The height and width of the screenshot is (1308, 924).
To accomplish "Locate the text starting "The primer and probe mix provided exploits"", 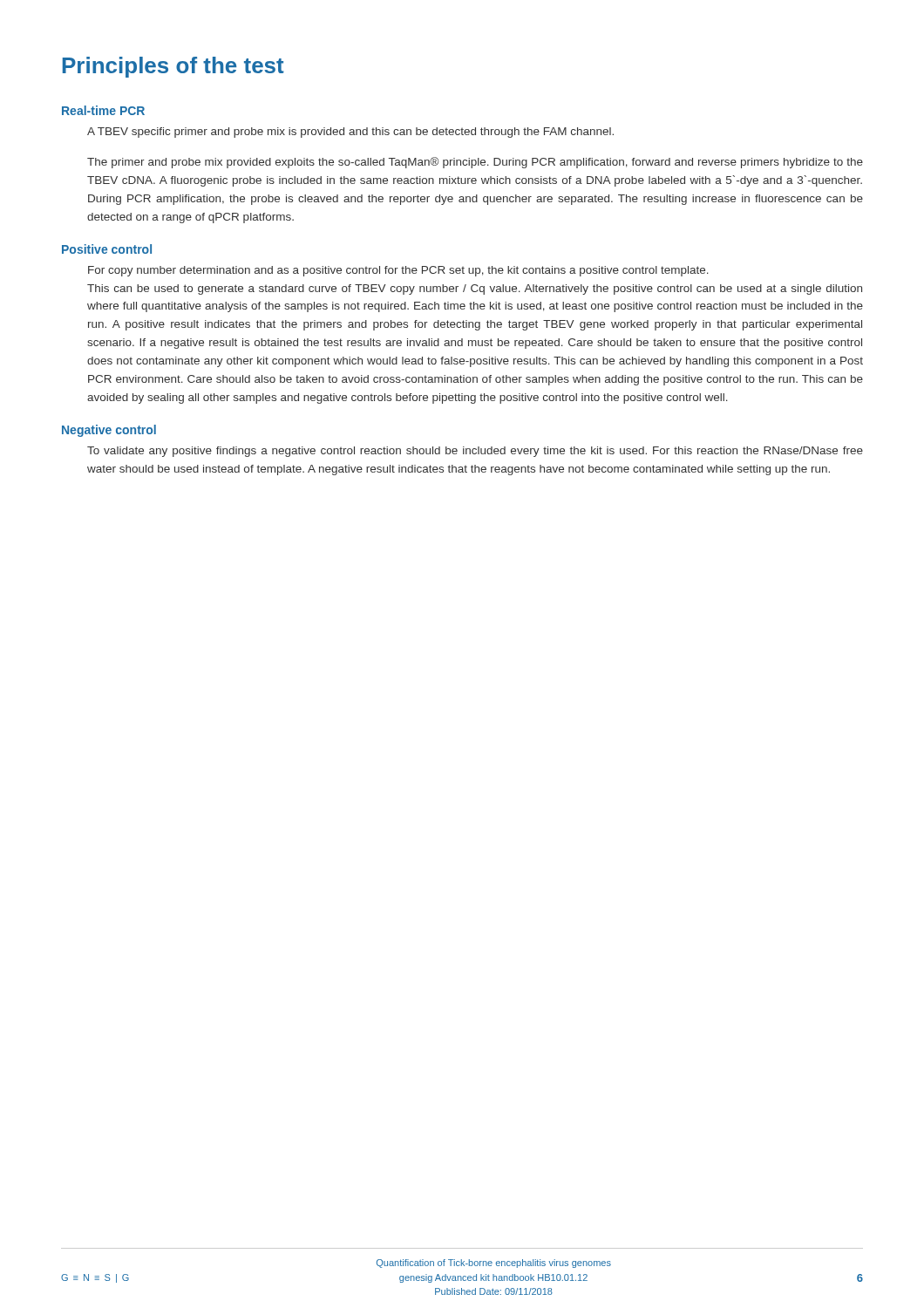I will point(475,190).
